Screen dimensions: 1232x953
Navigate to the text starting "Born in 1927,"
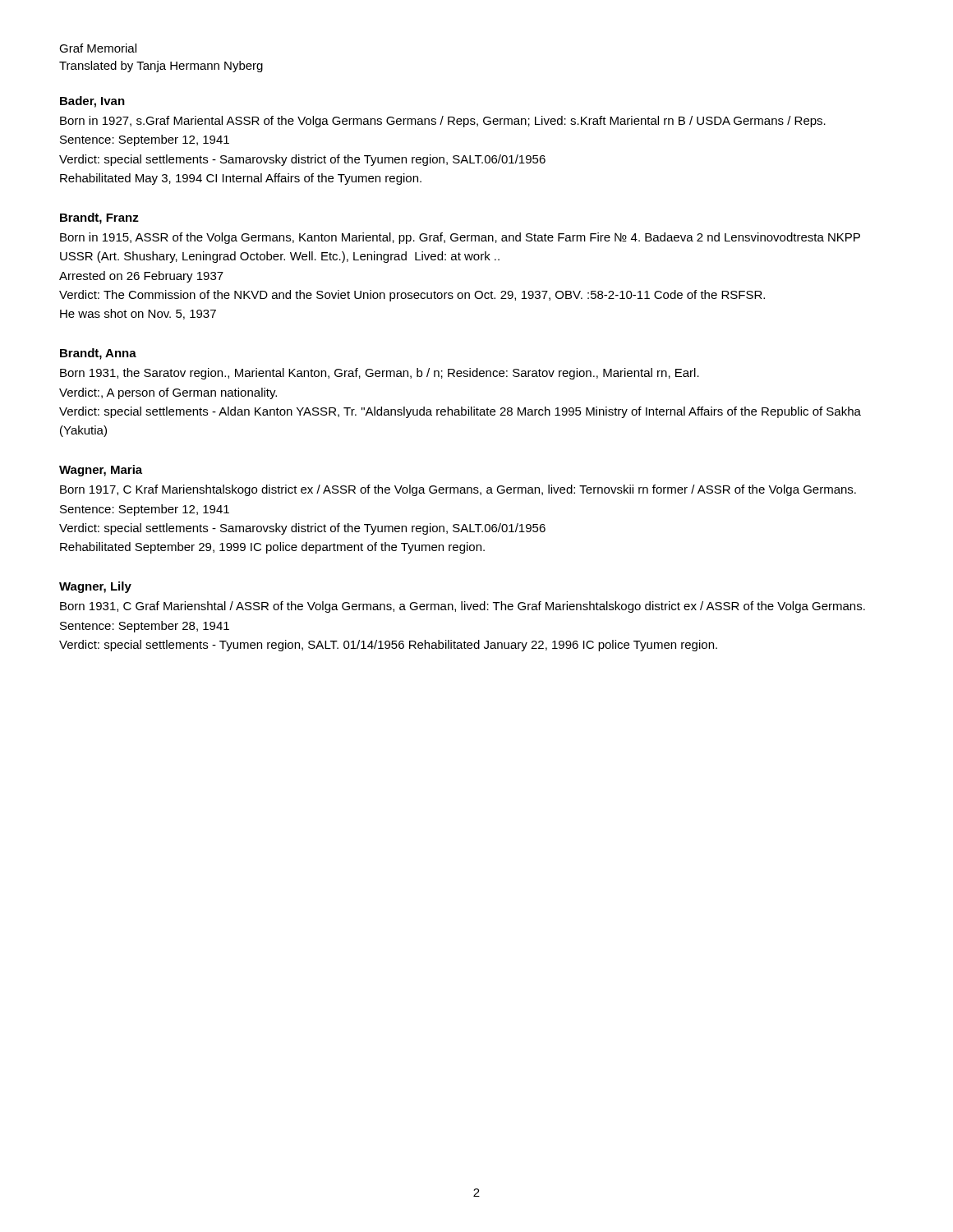(443, 149)
